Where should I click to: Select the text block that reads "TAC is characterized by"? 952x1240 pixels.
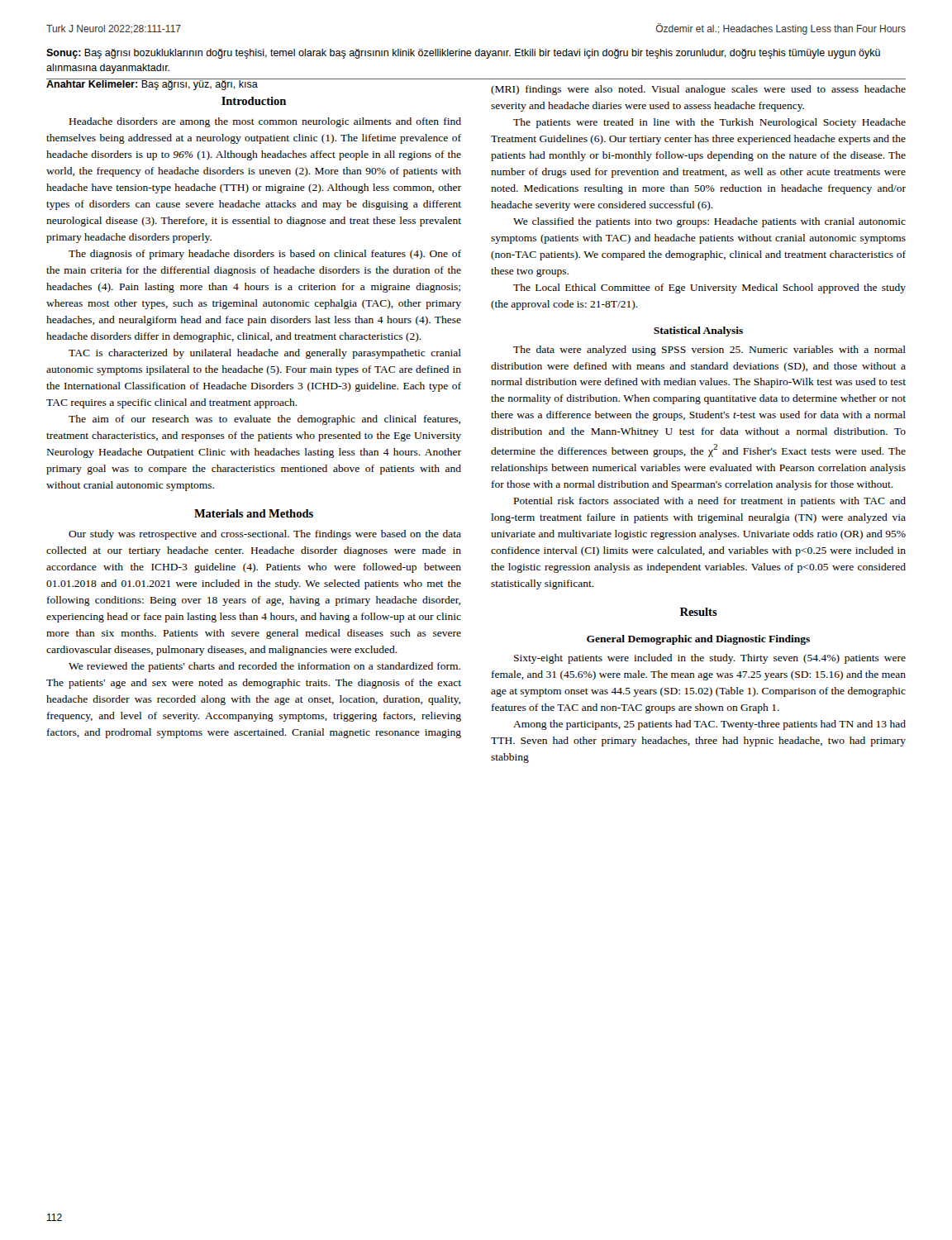[x=254, y=378]
